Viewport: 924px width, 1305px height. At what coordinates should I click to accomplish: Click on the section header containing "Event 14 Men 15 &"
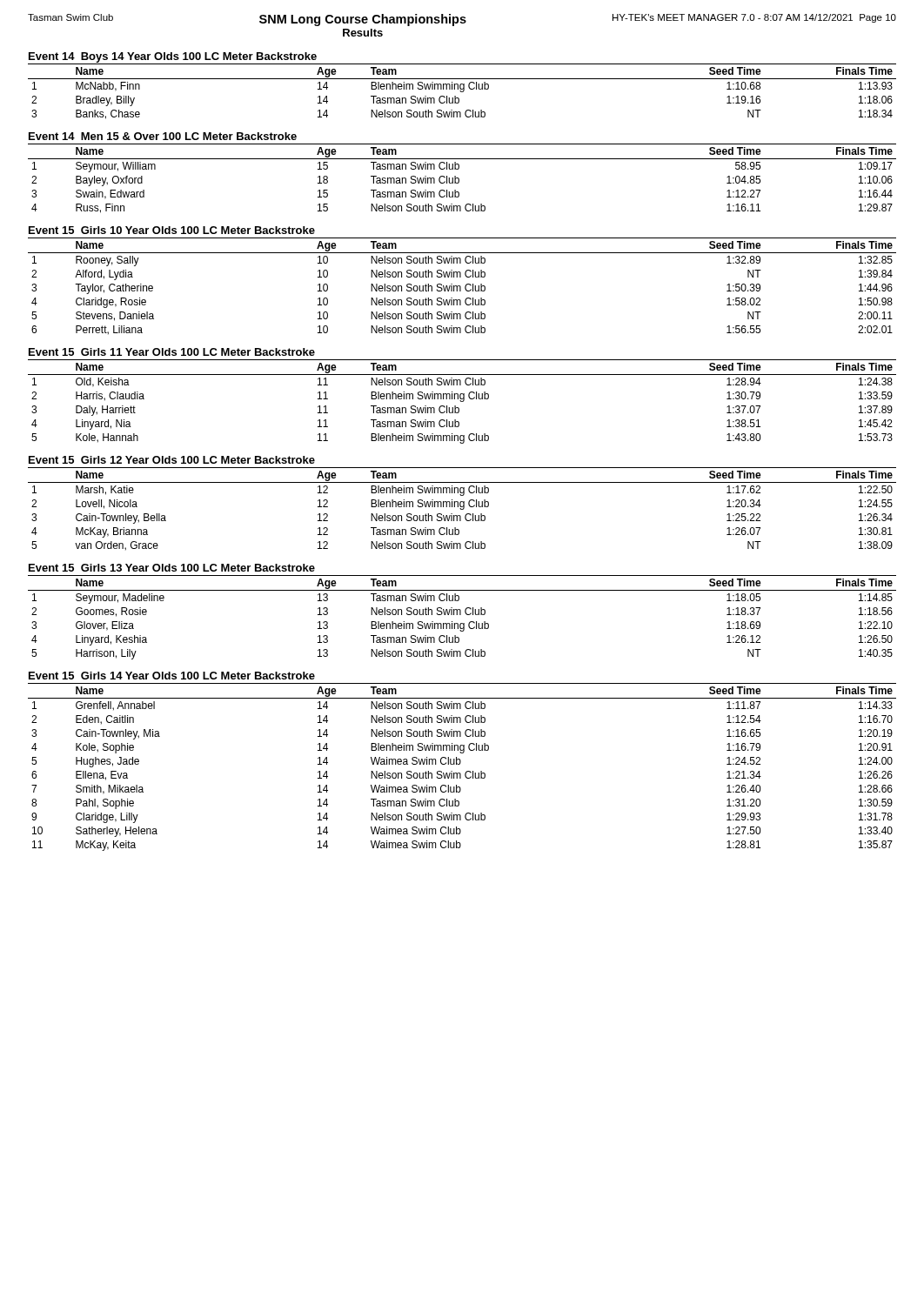162,136
